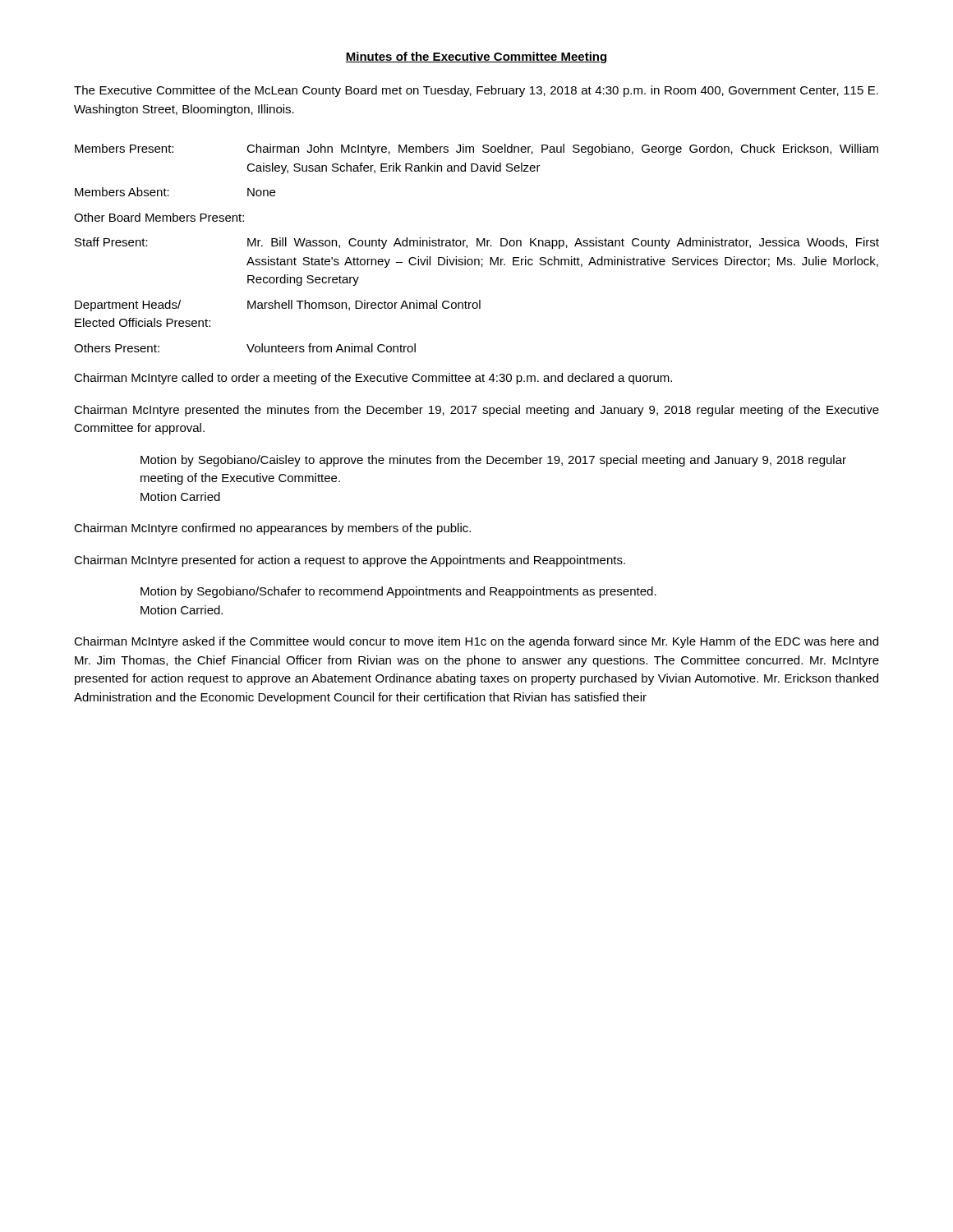953x1232 pixels.
Task: Find the text block containing "Chairman McIntyre confirmed no appearances"
Action: (x=273, y=528)
